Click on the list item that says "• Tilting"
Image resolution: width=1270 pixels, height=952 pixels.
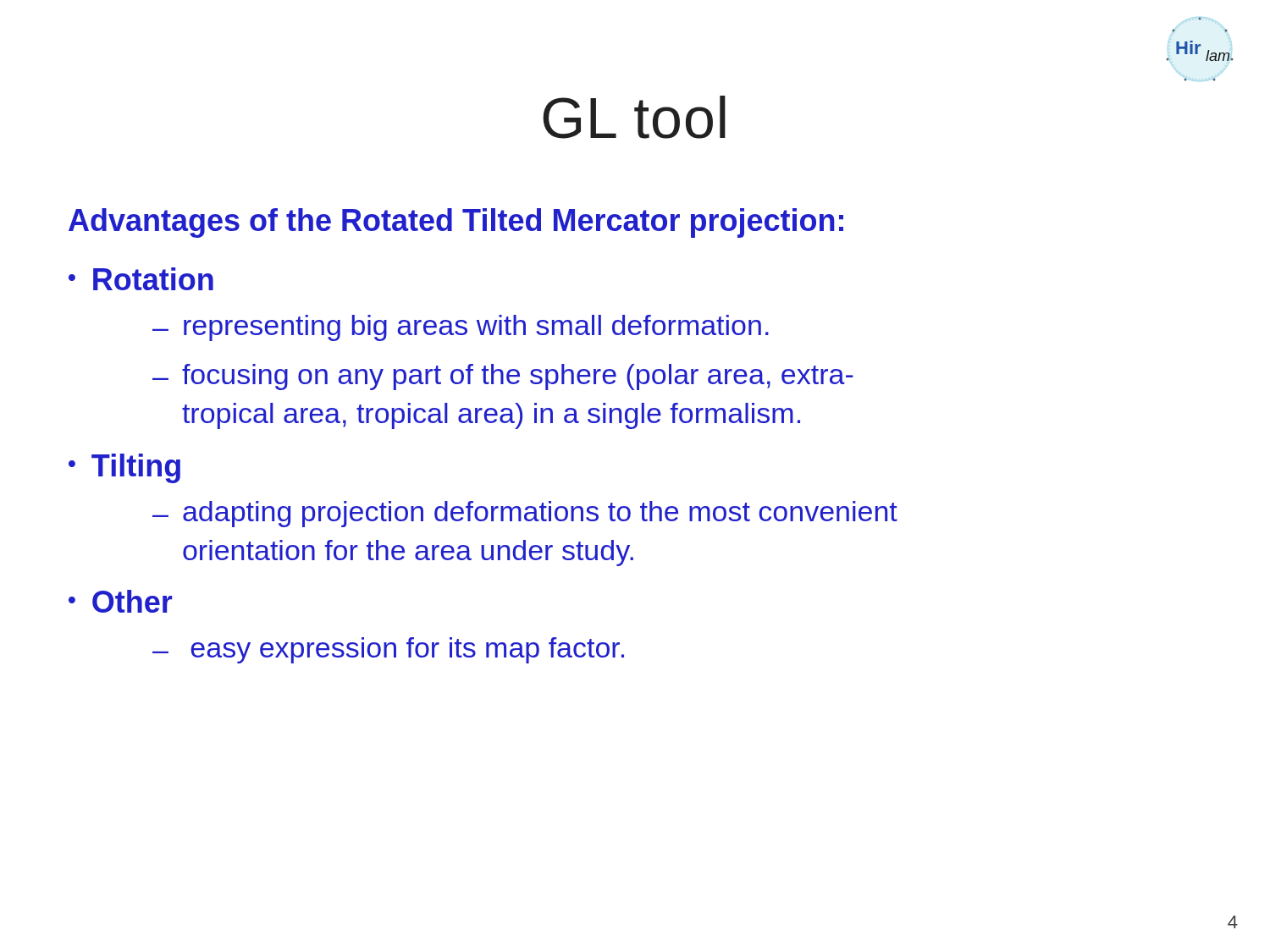point(125,466)
